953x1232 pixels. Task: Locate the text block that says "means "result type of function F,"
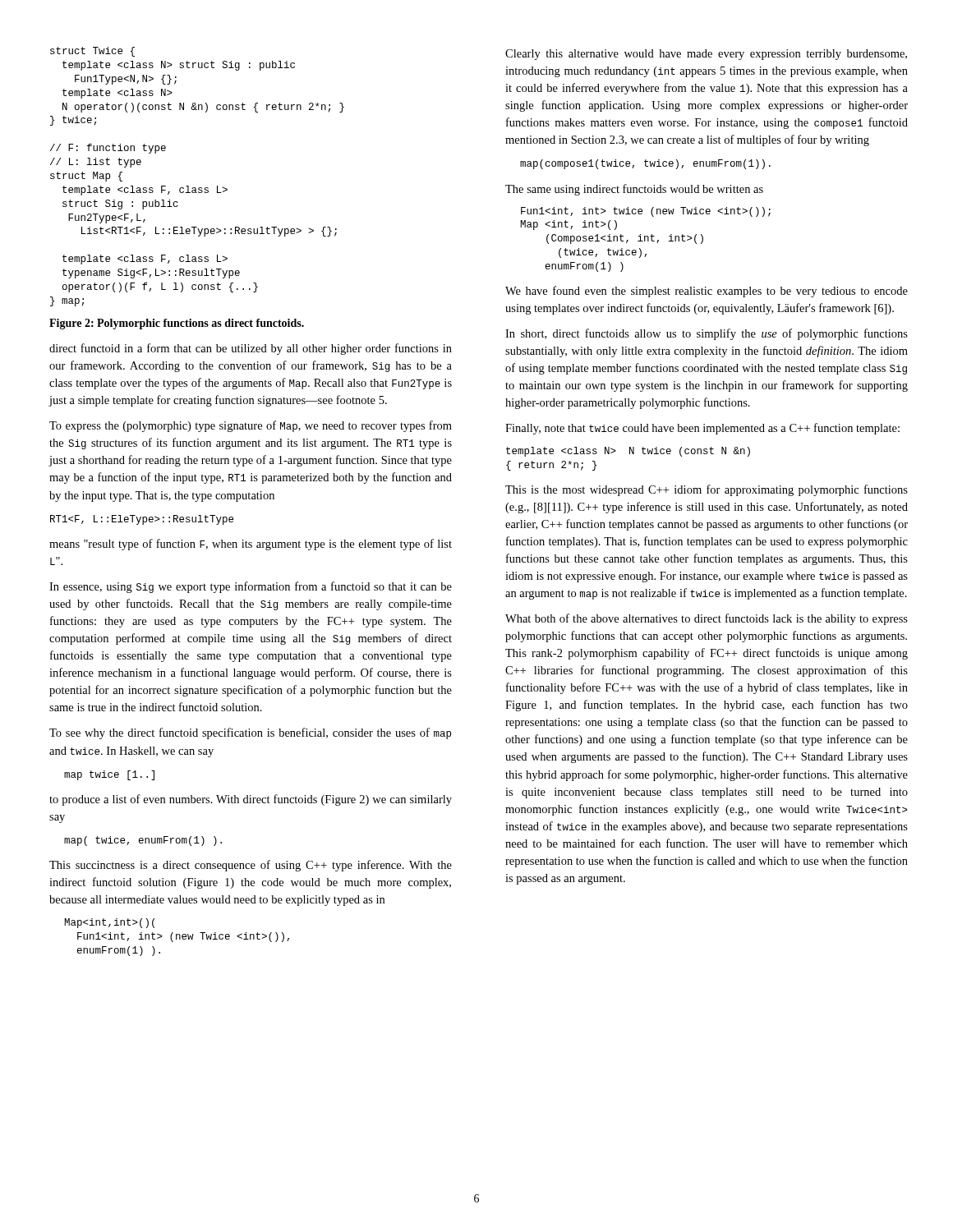point(251,553)
